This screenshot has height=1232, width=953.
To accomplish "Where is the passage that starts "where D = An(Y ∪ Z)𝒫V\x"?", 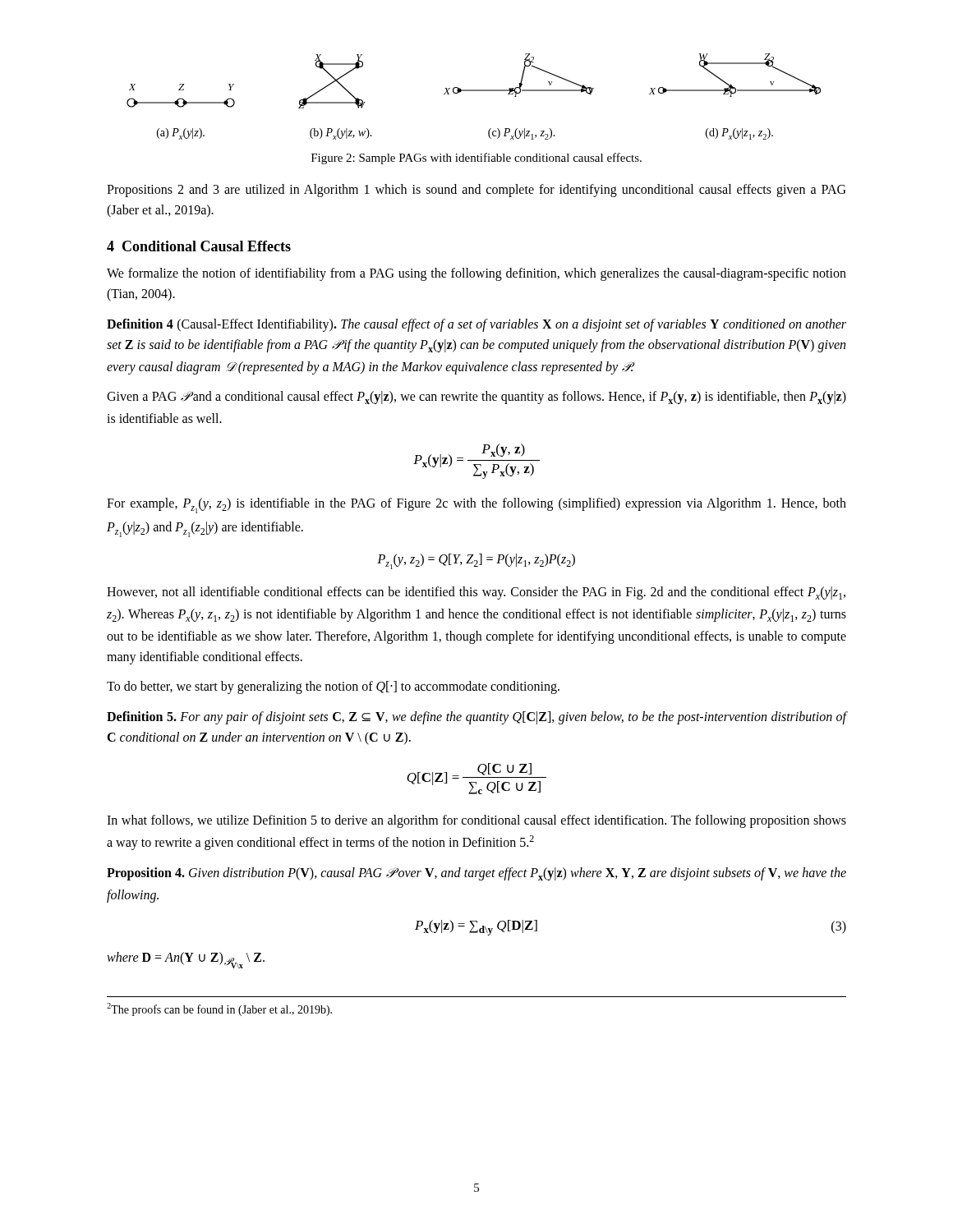I will [186, 960].
